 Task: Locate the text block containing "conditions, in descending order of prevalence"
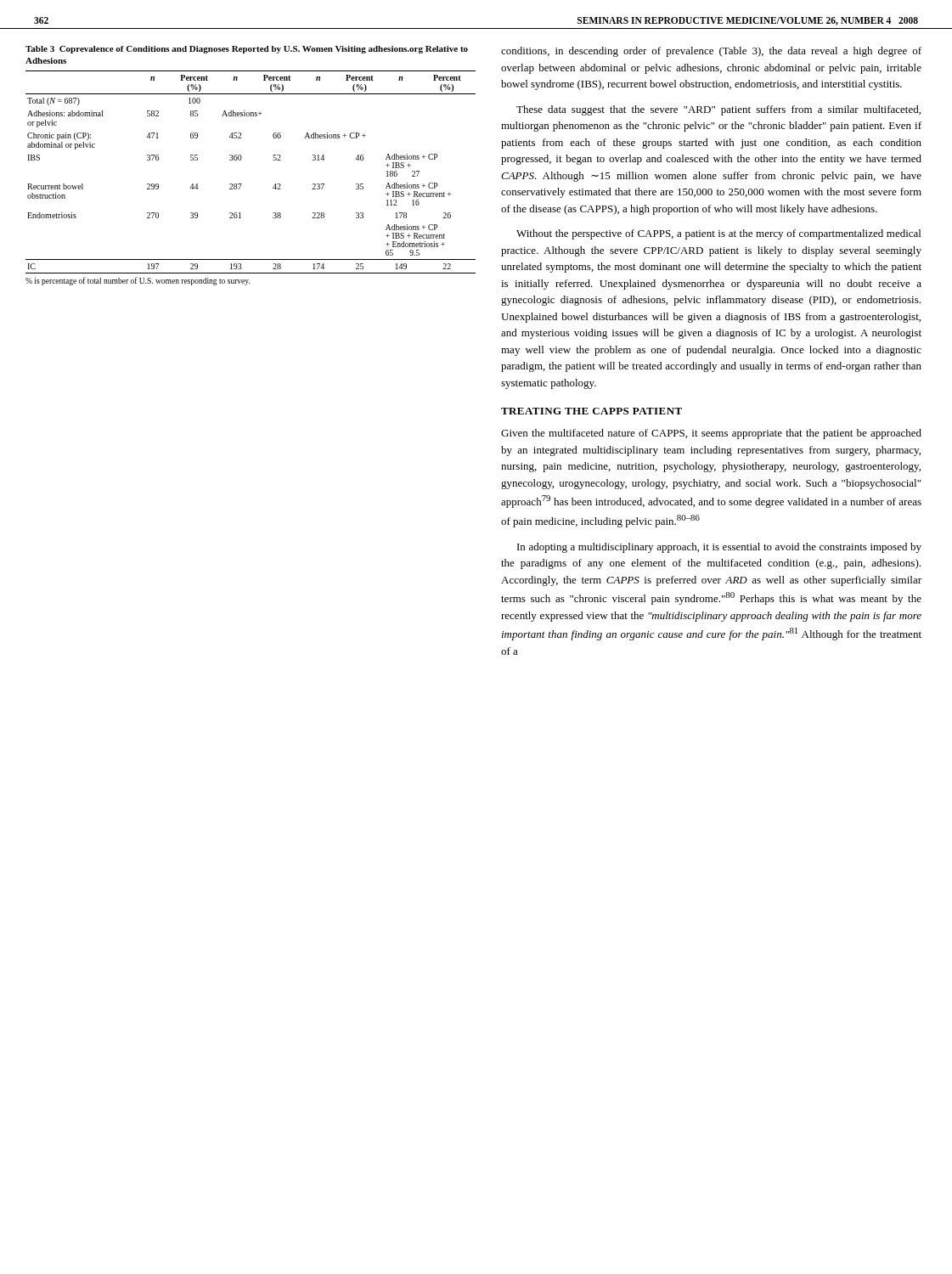(x=711, y=67)
